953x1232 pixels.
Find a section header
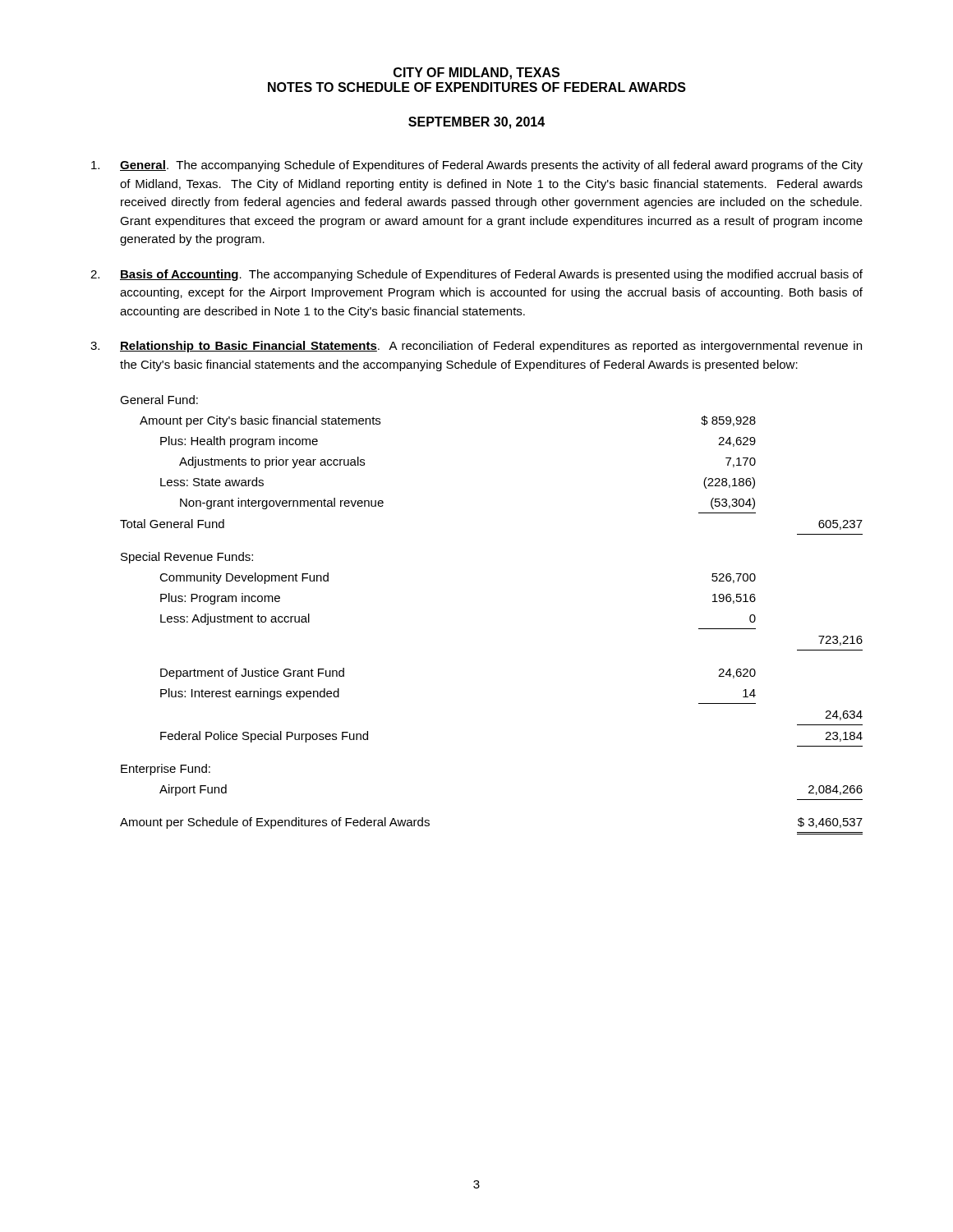476,122
